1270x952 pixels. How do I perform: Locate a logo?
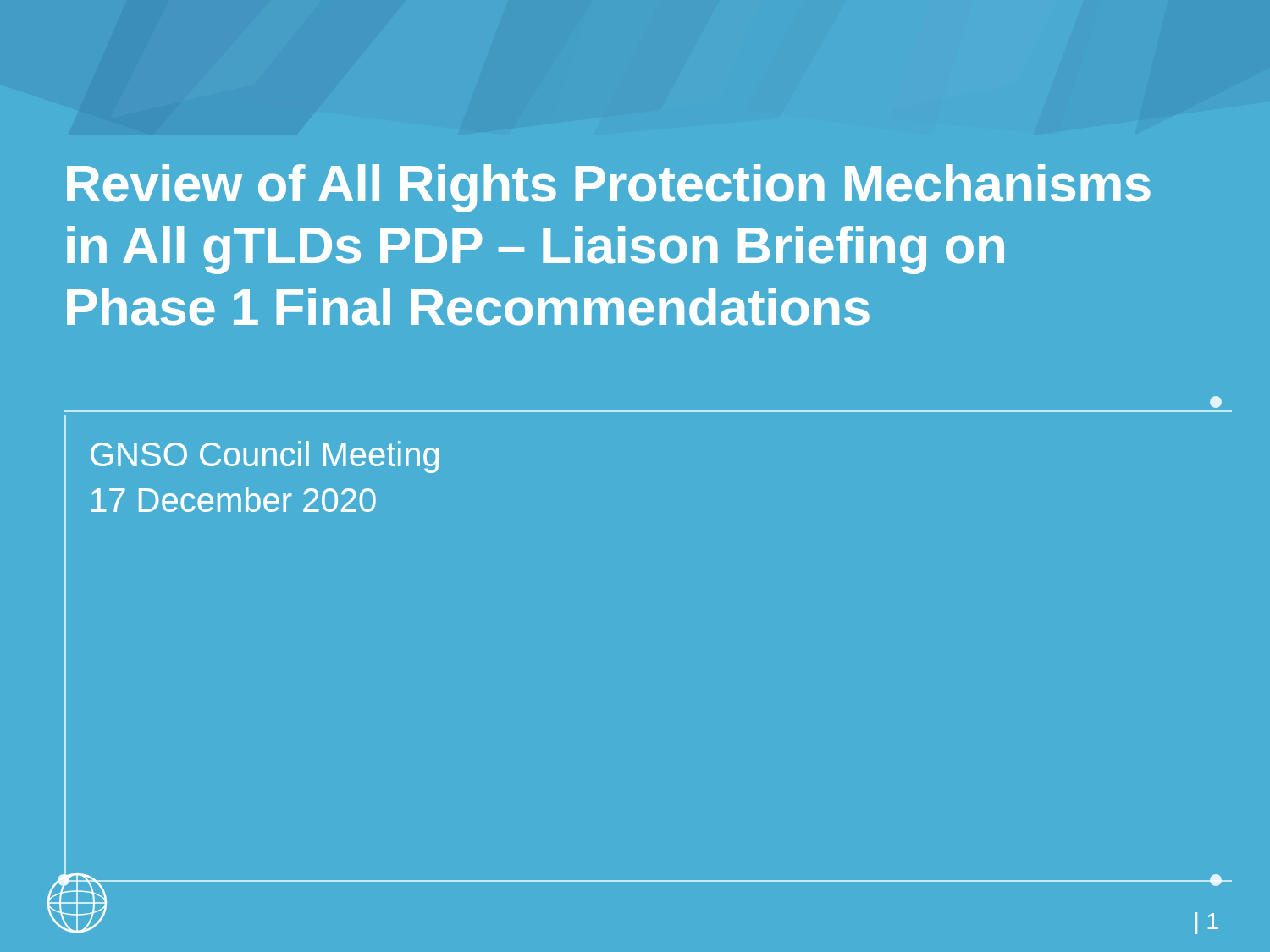tap(77, 905)
